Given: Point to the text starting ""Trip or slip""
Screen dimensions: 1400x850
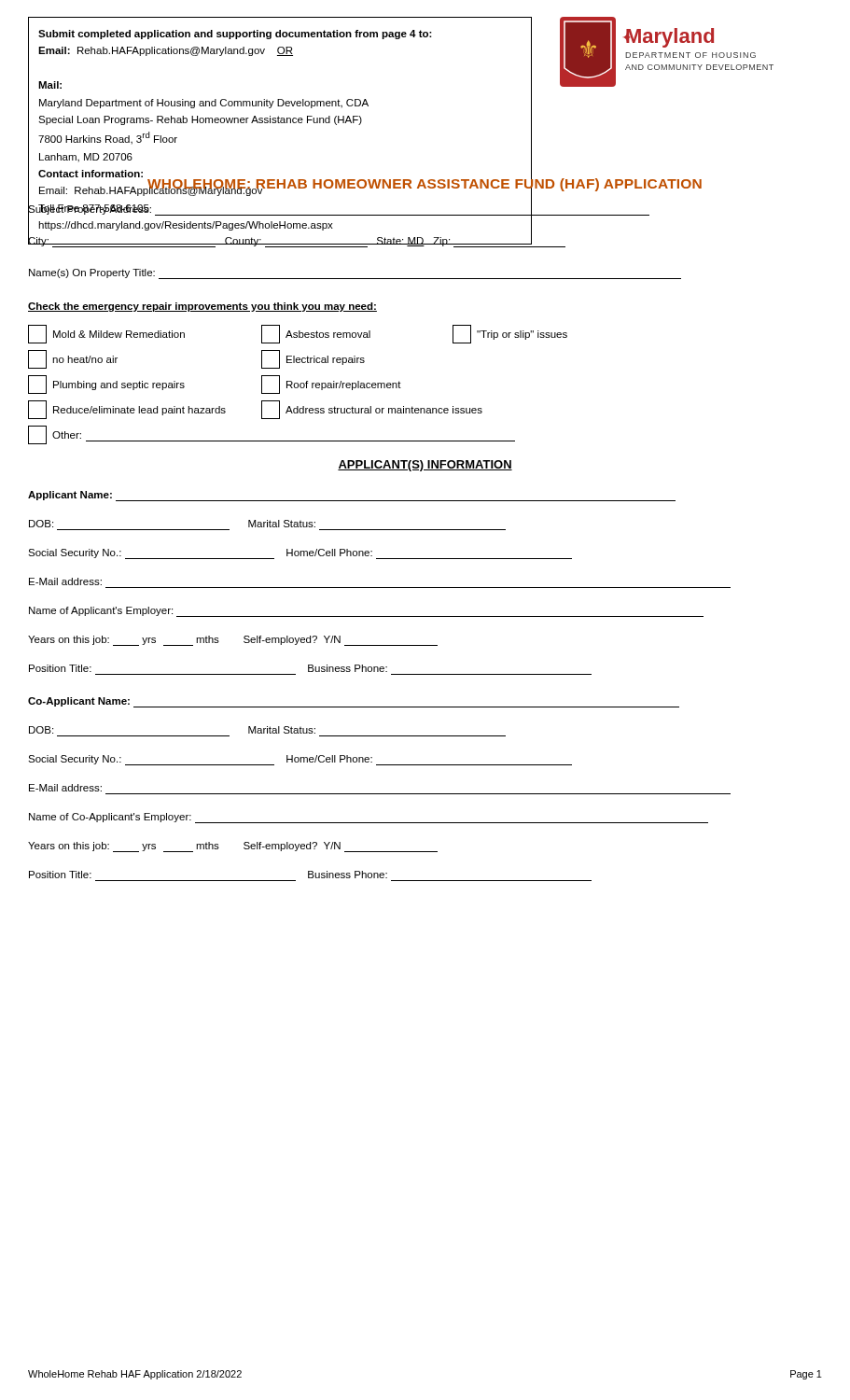Looking at the screenshot, I should click(510, 334).
